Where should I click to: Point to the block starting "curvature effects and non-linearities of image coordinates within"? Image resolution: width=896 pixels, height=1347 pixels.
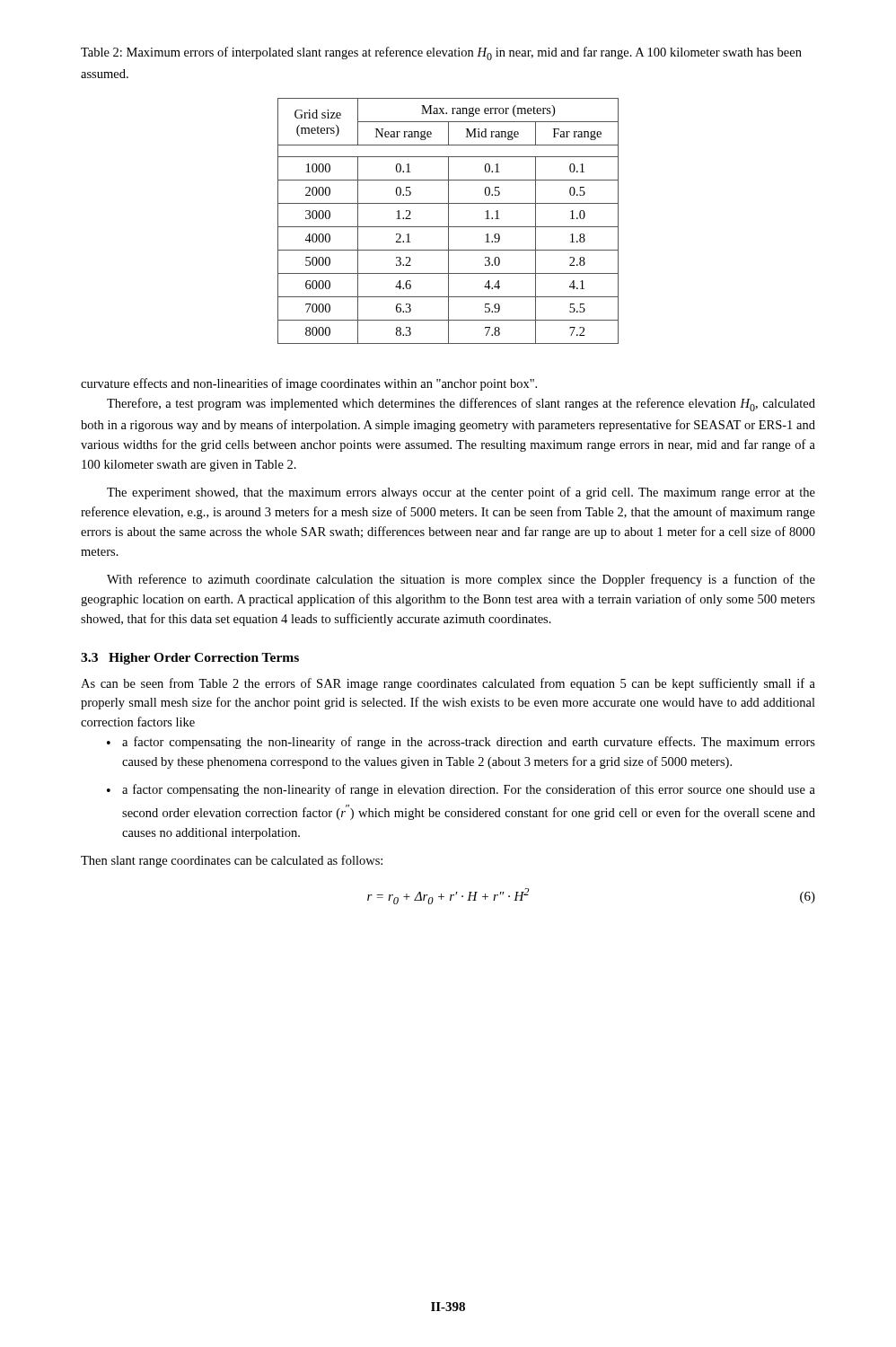tap(309, 384)
